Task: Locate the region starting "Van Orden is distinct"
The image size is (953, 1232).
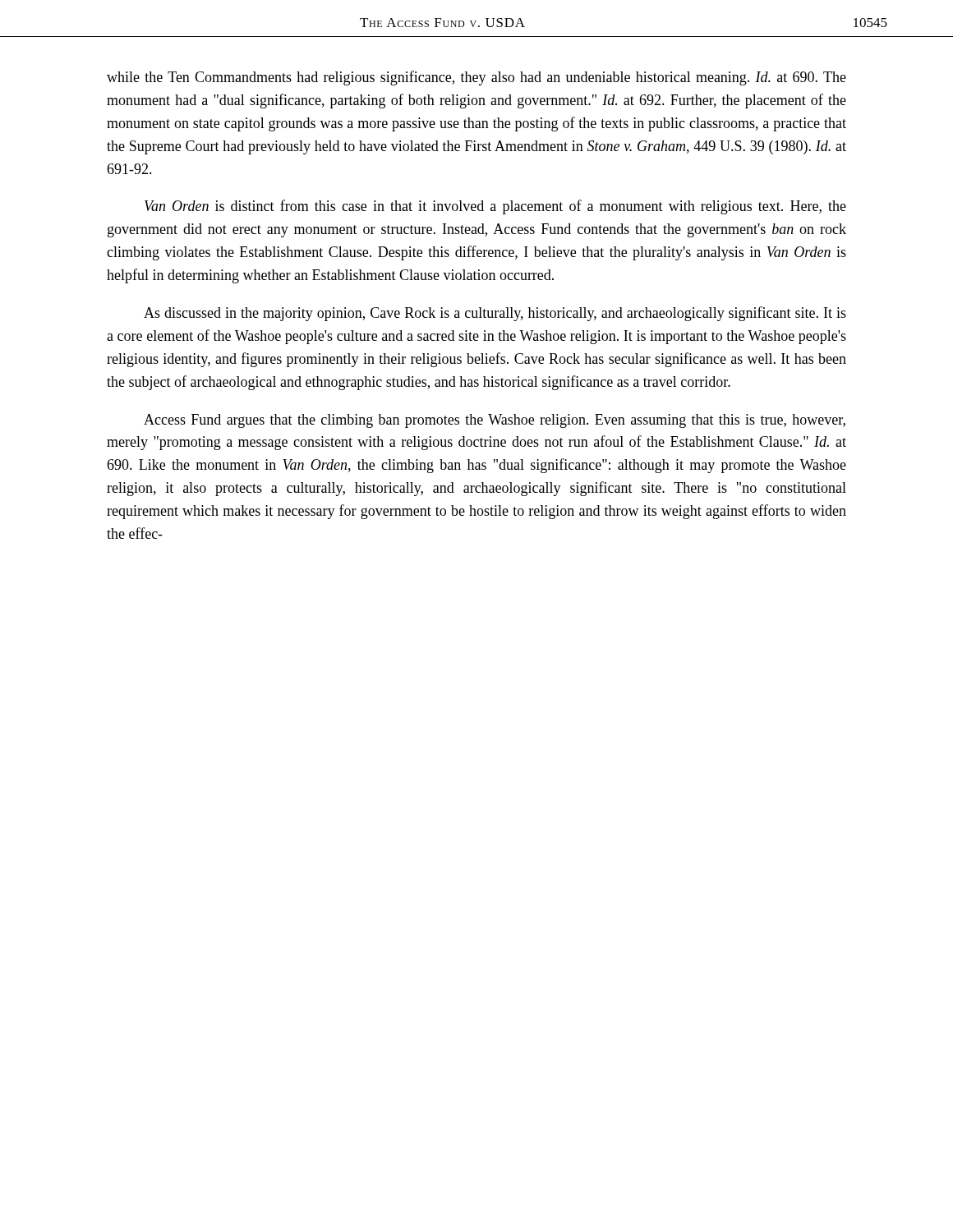Action: pyautogui.click(x=476, y=242)
